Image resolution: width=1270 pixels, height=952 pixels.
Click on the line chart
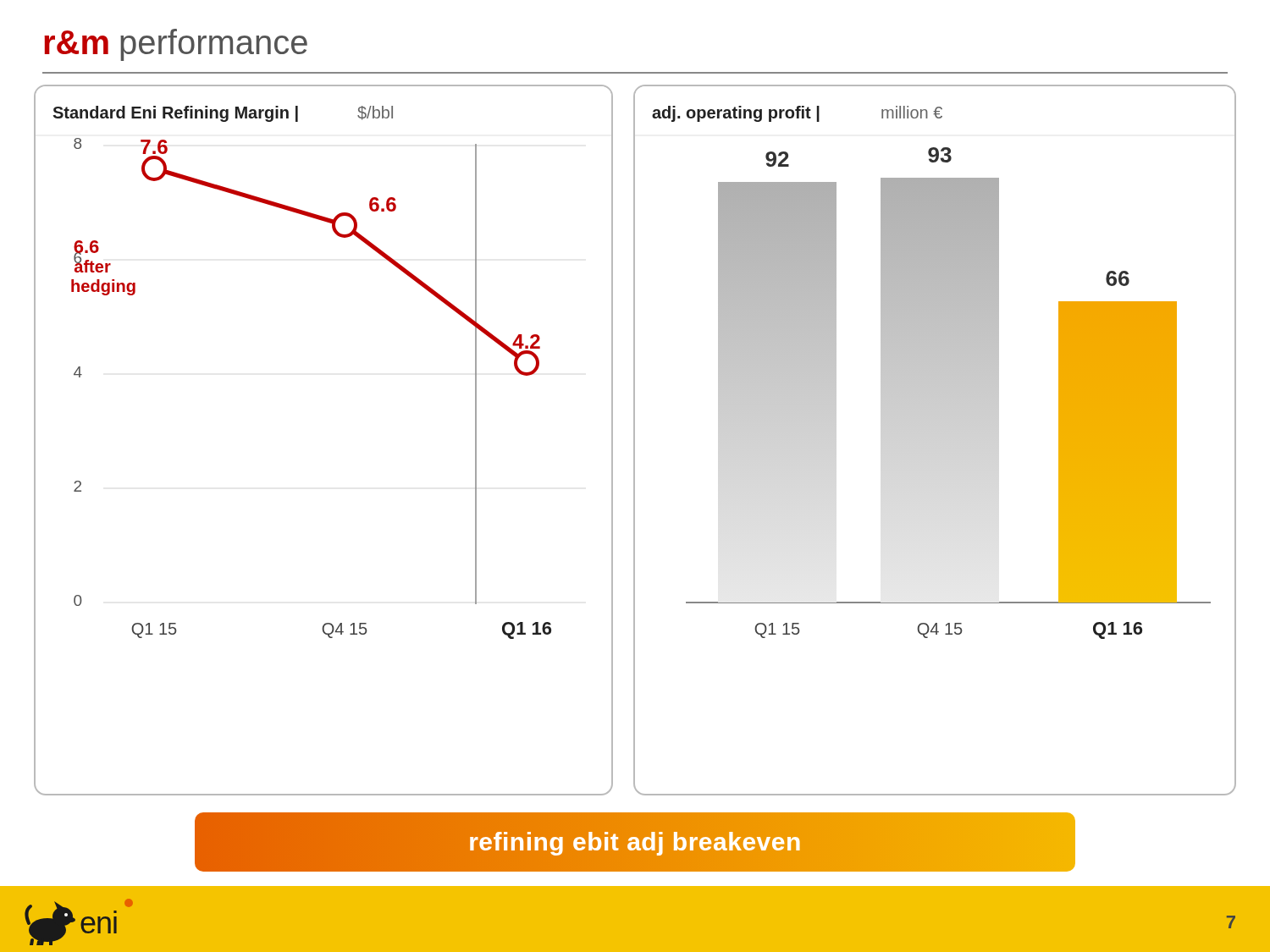pos(323,440)
